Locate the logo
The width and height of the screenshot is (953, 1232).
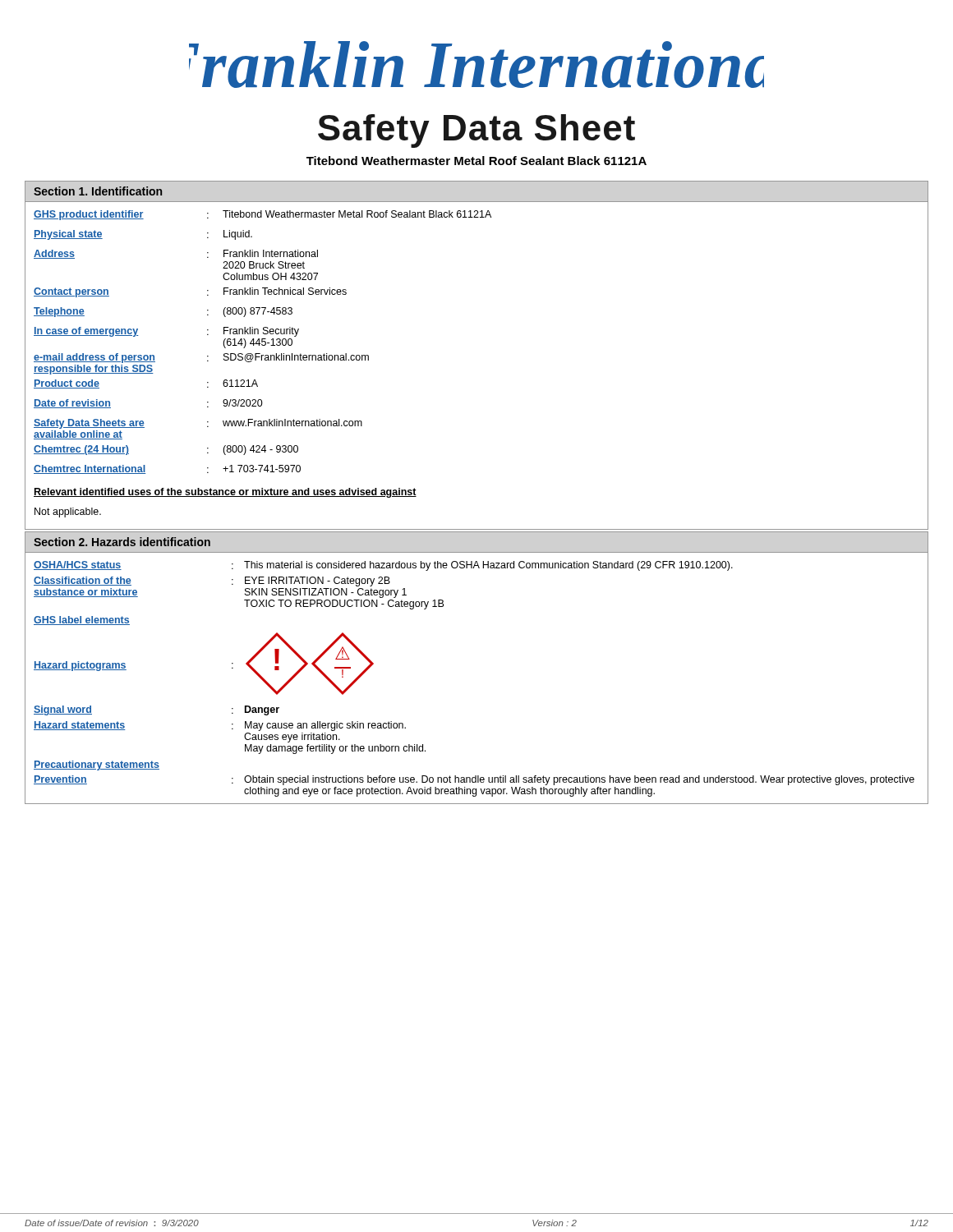pyautogui.click(x=476, y=52)
